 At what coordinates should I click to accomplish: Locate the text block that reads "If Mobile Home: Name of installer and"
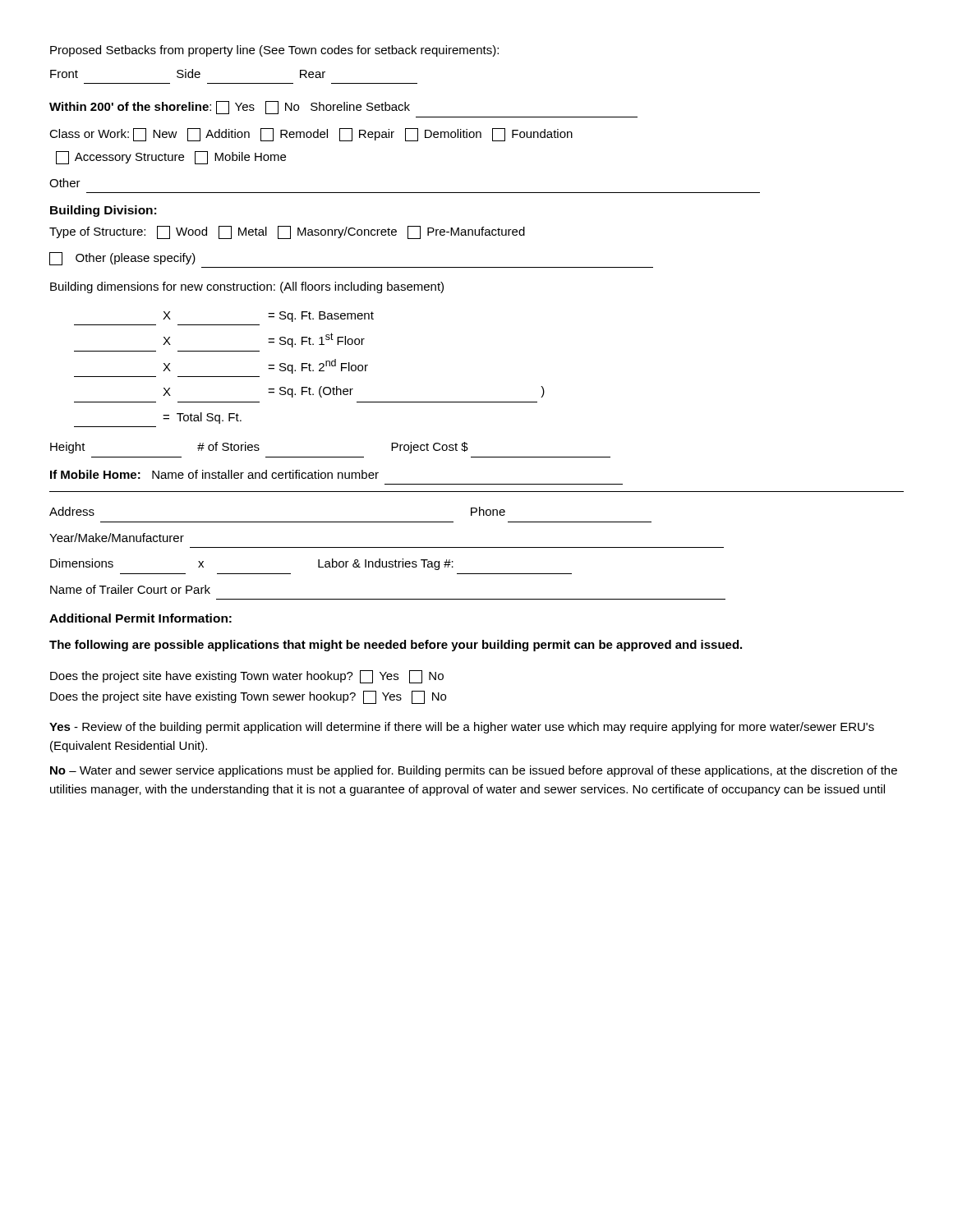336,474
